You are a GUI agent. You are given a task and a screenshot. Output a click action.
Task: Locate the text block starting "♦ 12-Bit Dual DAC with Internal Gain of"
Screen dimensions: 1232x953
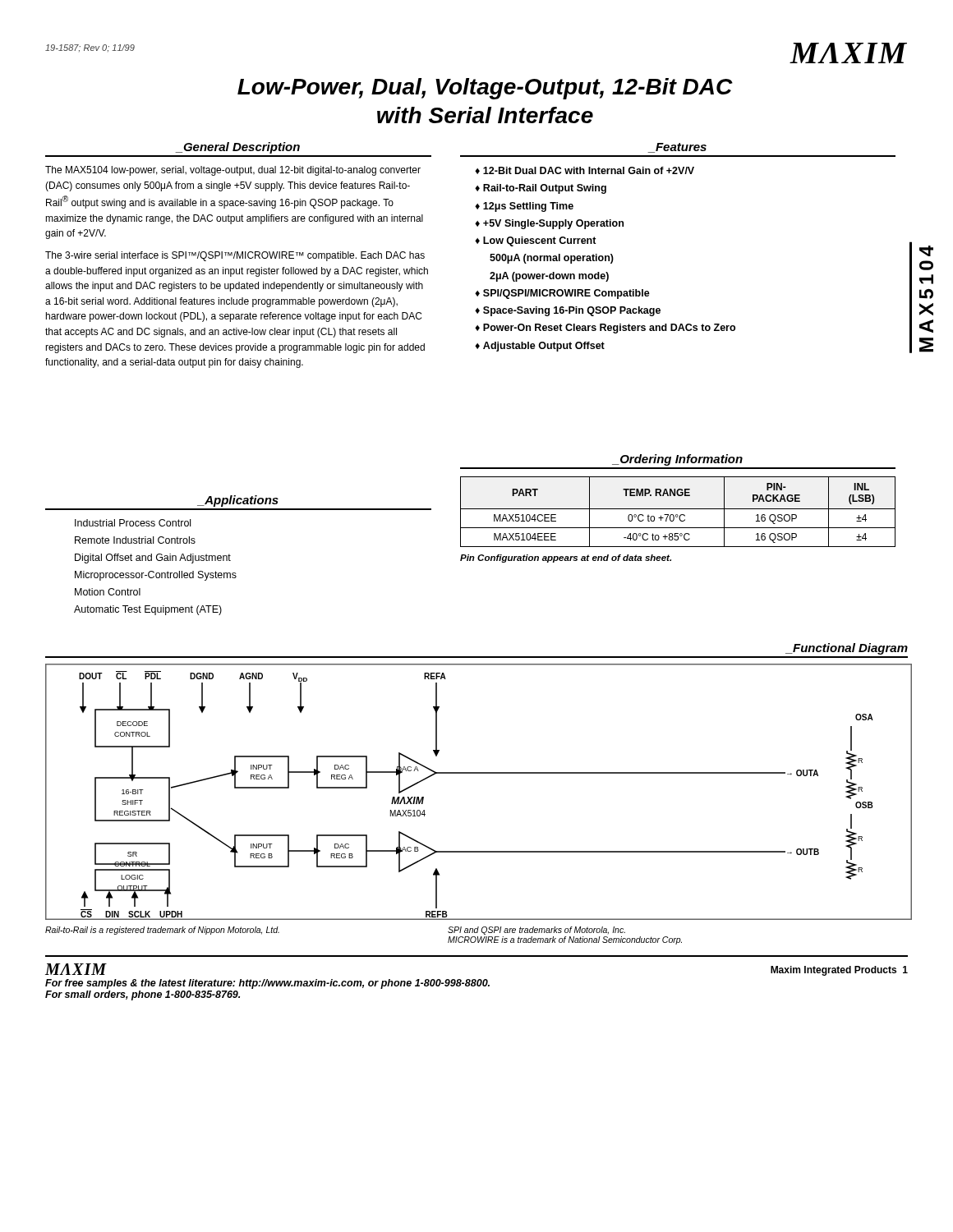[585, 171]
